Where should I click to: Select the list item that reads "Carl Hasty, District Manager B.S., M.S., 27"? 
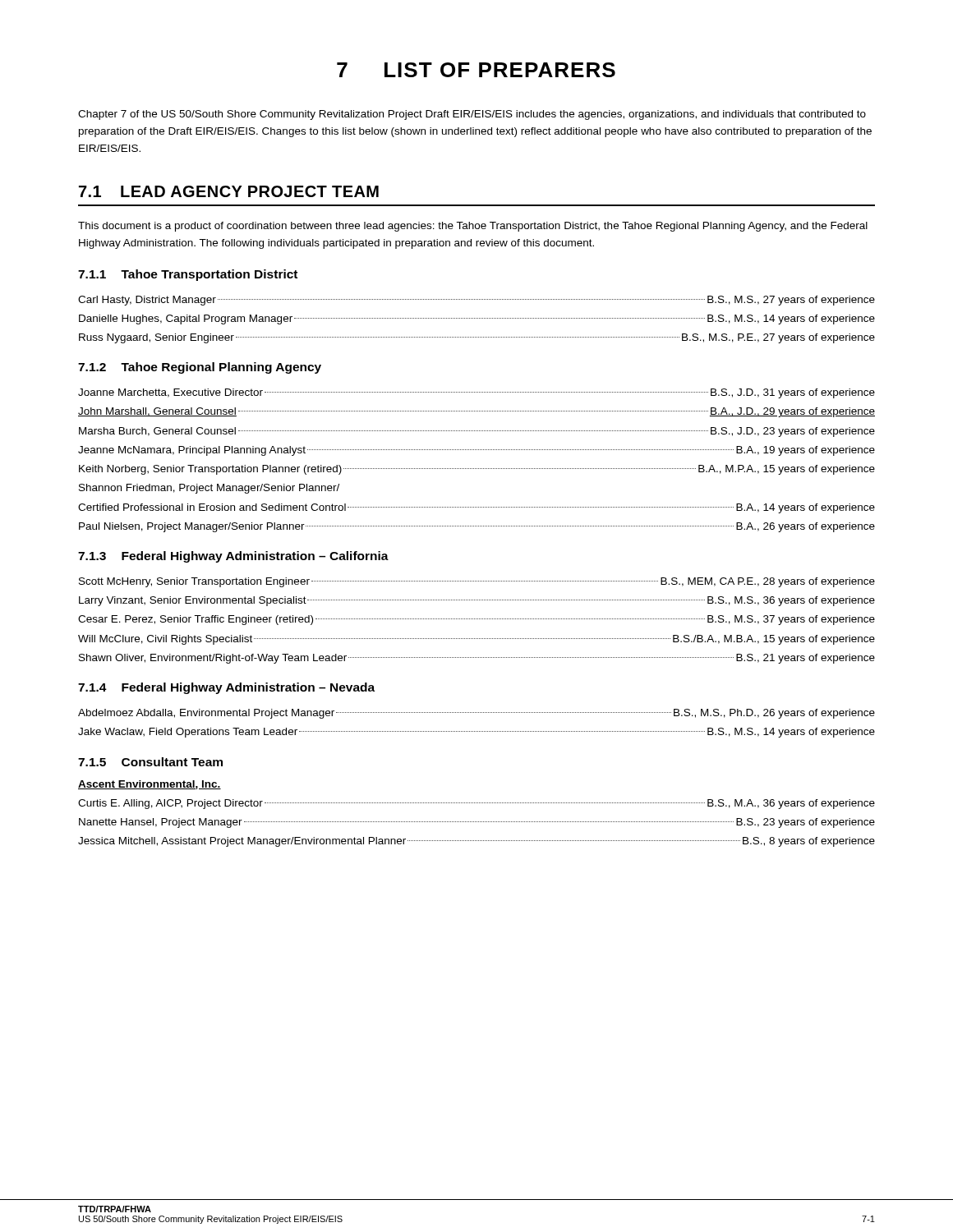476,299
